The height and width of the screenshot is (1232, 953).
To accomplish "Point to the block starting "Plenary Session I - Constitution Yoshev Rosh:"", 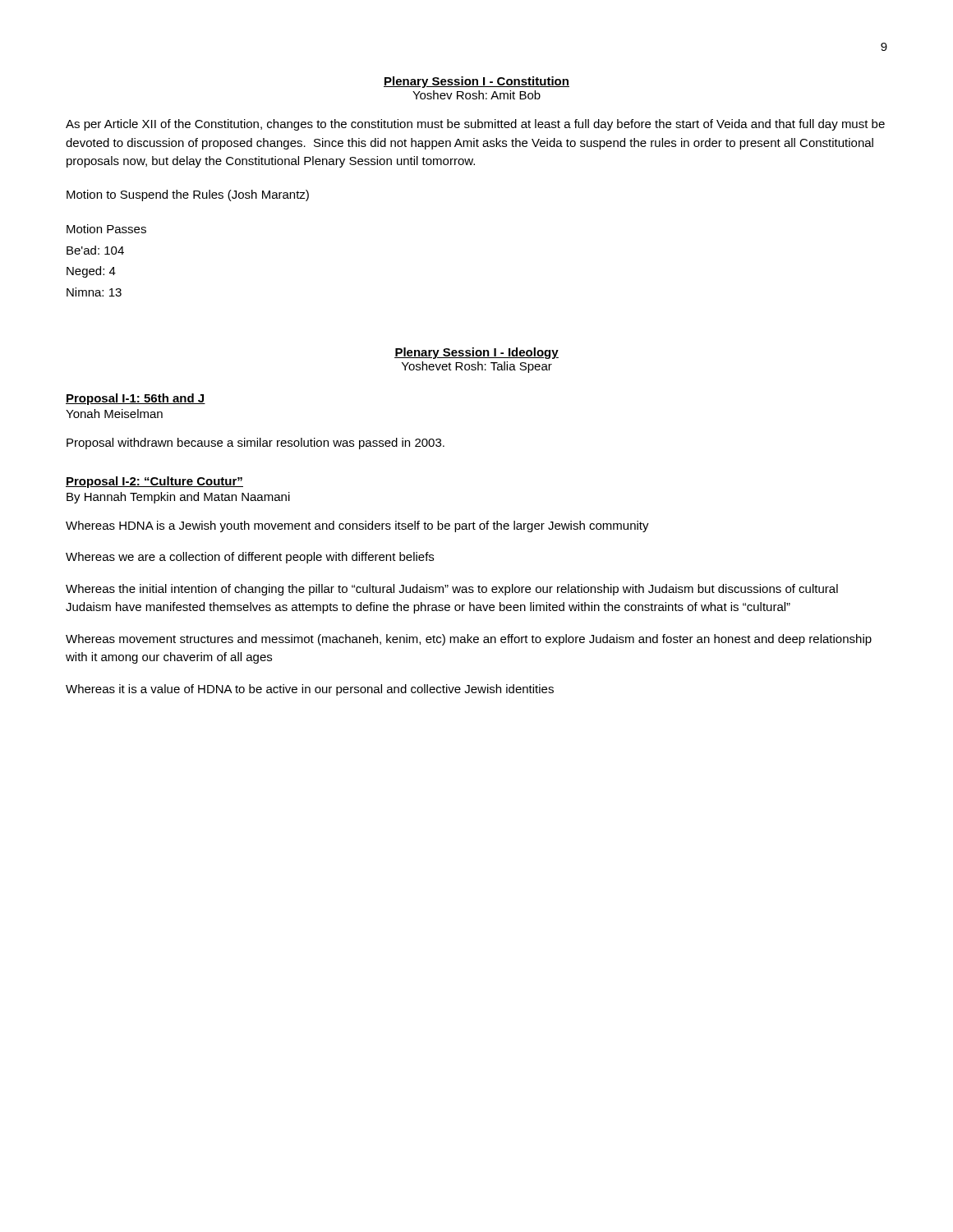I will [x=476, y=88].
